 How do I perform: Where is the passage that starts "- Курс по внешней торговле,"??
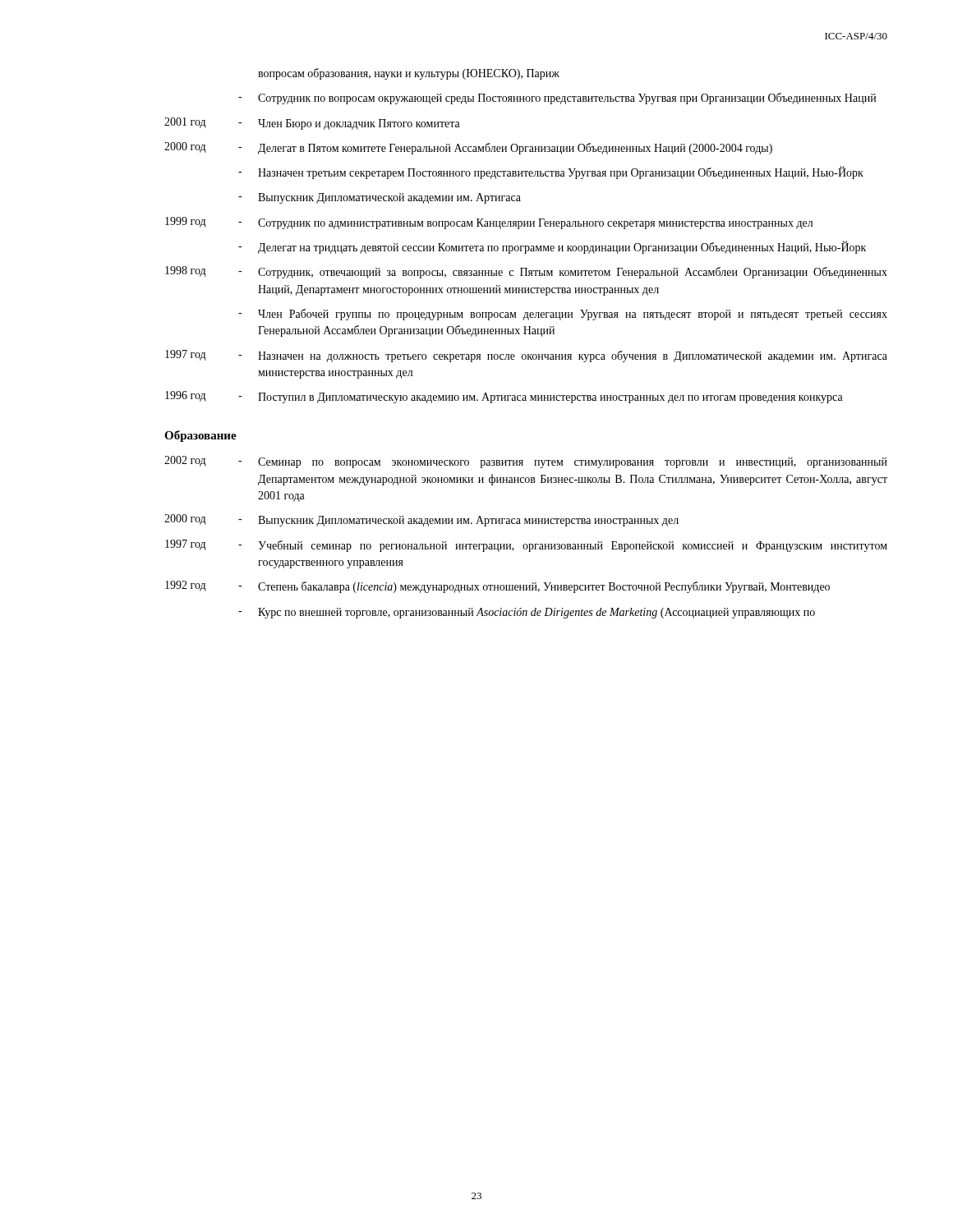pyautogui.click(x=563, y=612)
